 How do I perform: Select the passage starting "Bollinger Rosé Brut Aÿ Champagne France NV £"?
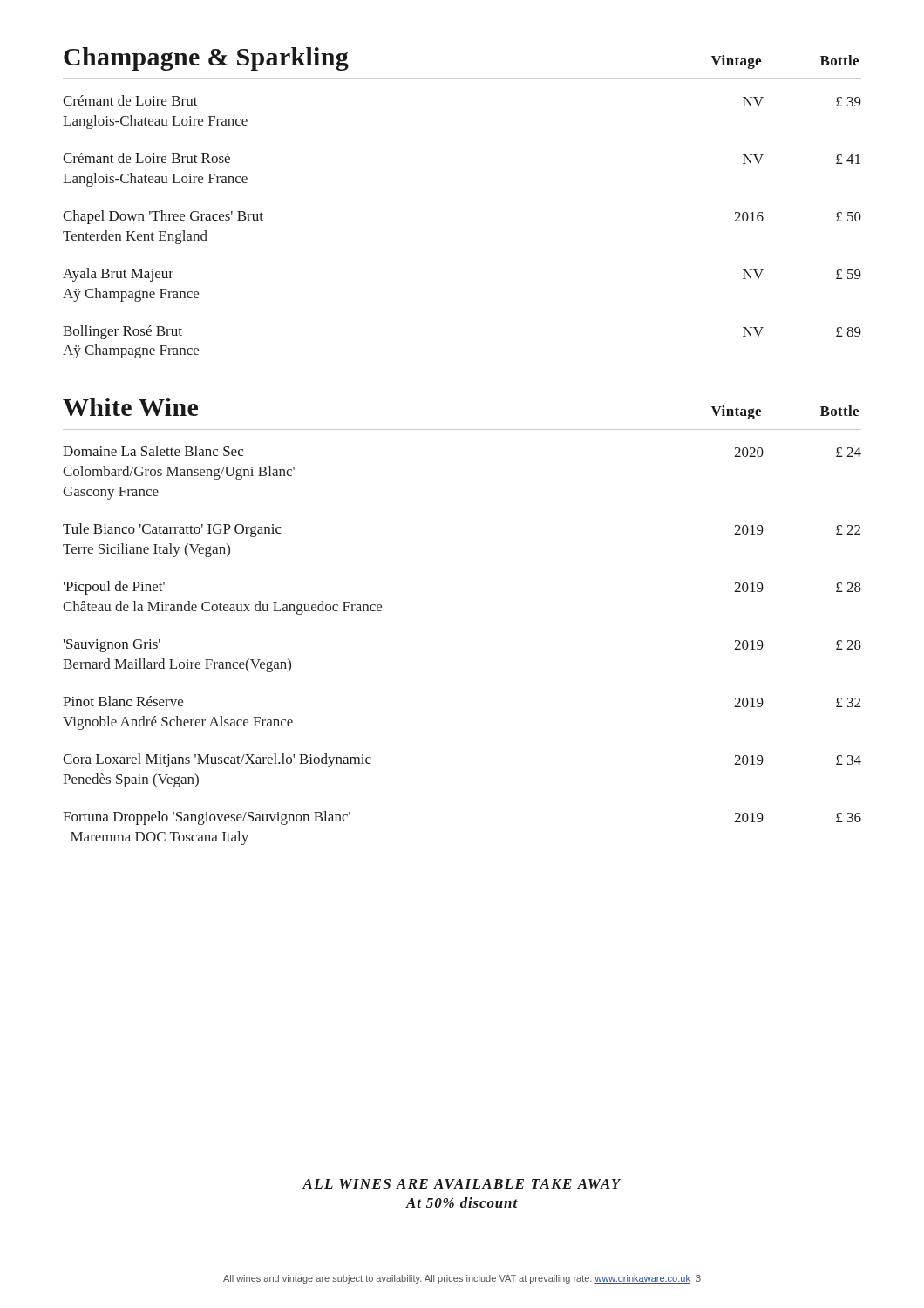116,332
